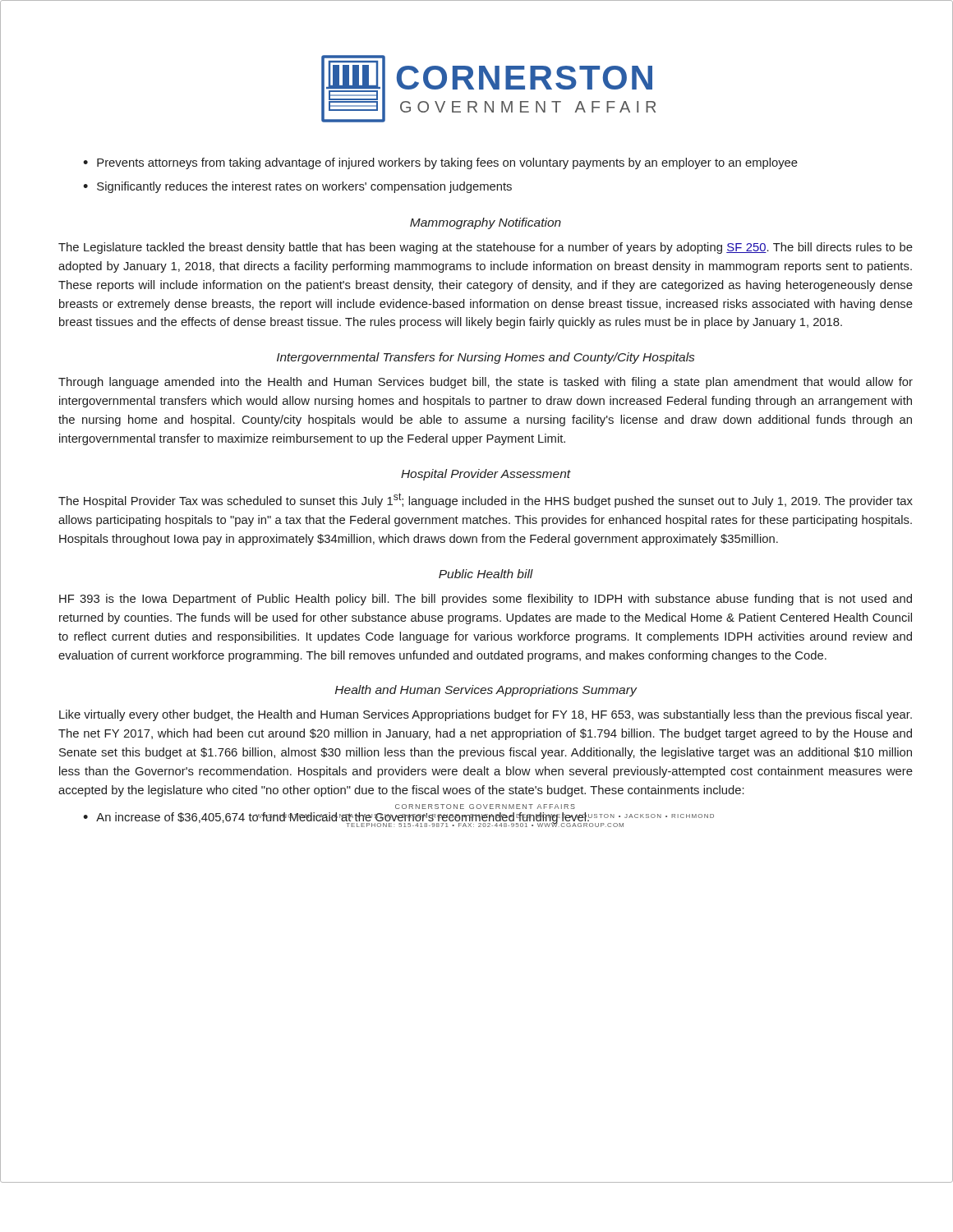This screenshot has width=953, height=1232.
Task: Point to the region starting "Hospital Provider Assessment"
Action: (x=486, y=474)
